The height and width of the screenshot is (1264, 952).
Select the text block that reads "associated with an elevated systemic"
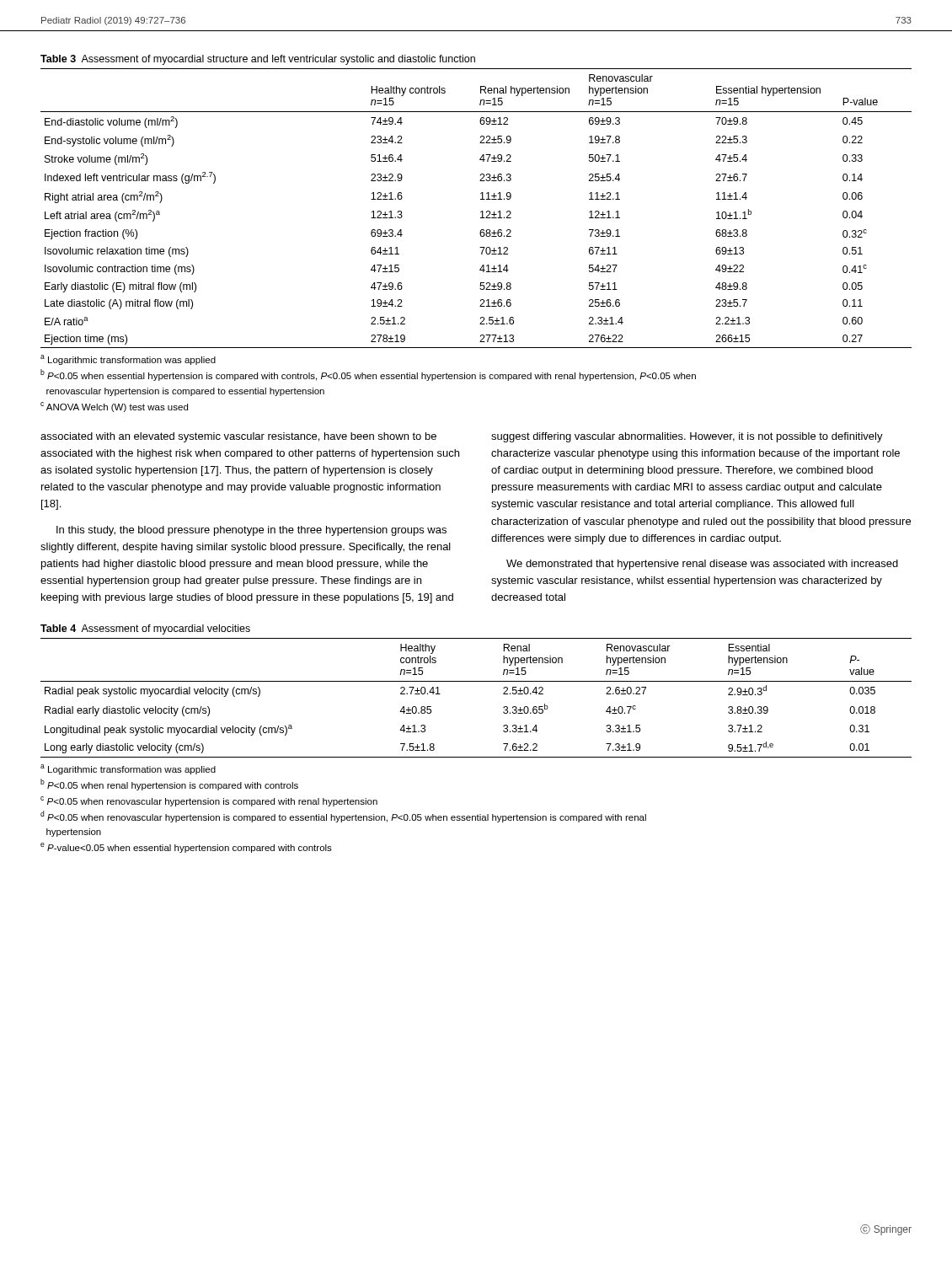[x=242, y=437]
